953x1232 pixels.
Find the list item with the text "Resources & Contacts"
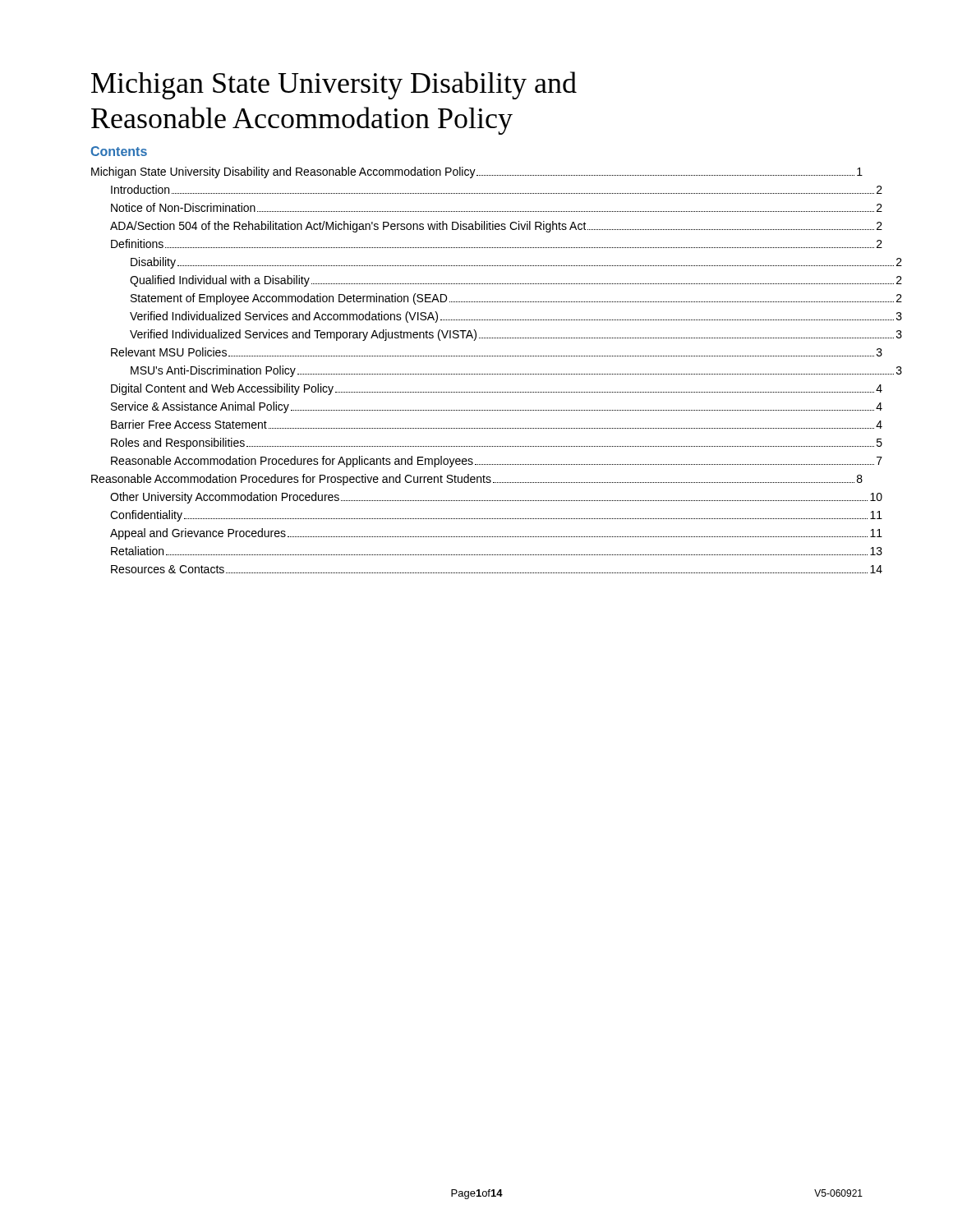(x=496, y=569)
